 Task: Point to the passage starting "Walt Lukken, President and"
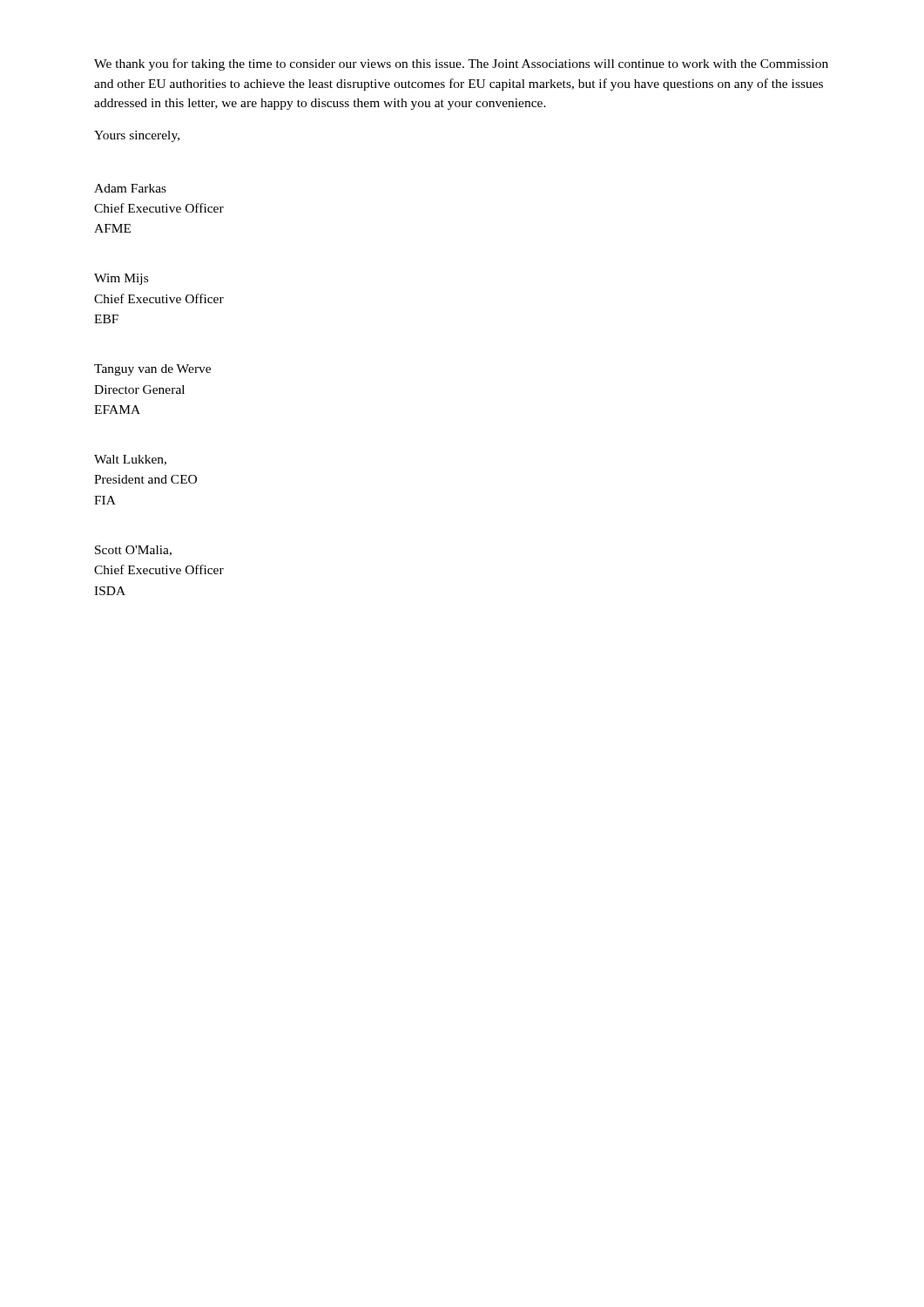tap(146, 479)
